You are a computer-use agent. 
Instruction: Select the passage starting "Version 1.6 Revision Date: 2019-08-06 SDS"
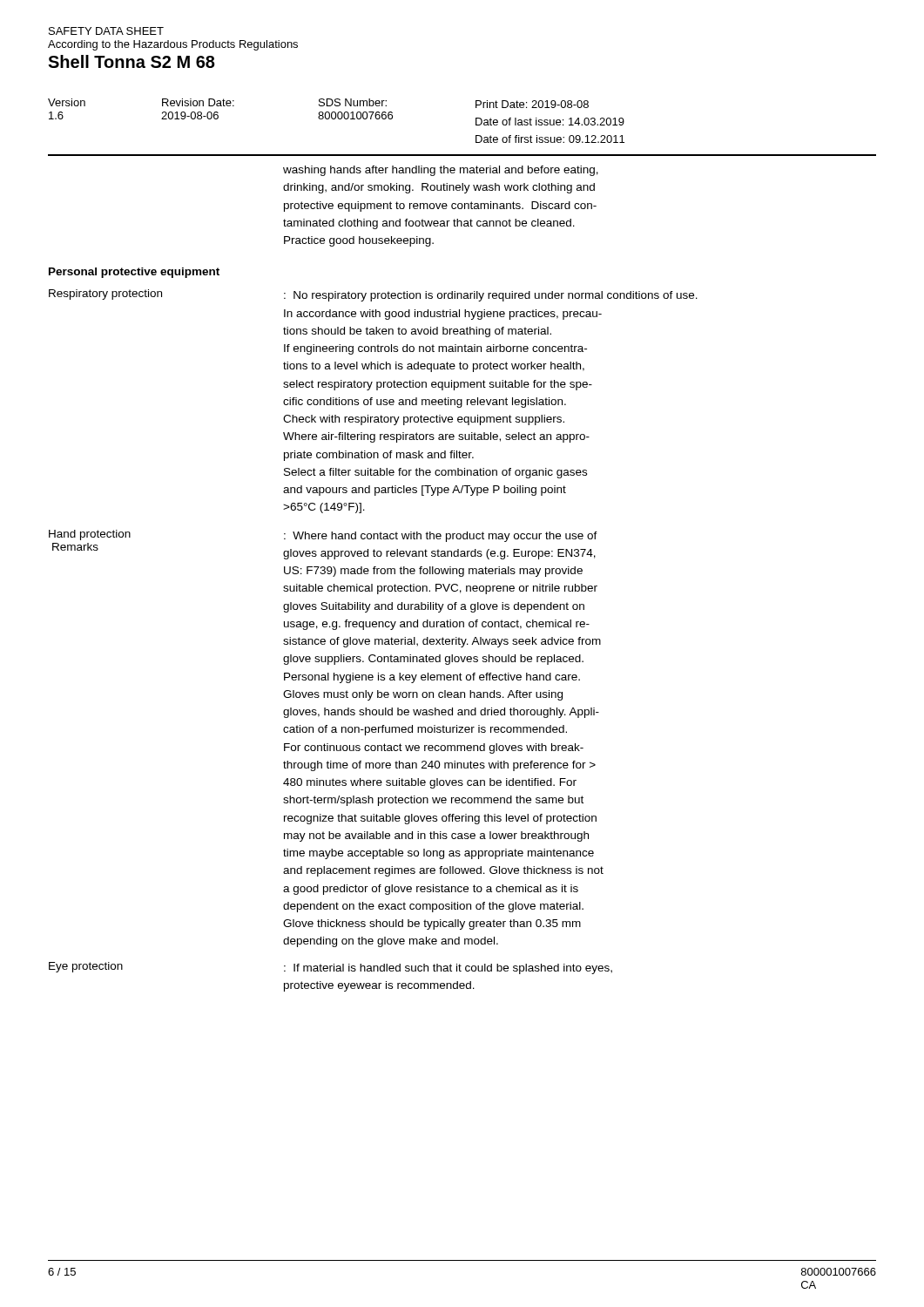click(x=336, y=122)
